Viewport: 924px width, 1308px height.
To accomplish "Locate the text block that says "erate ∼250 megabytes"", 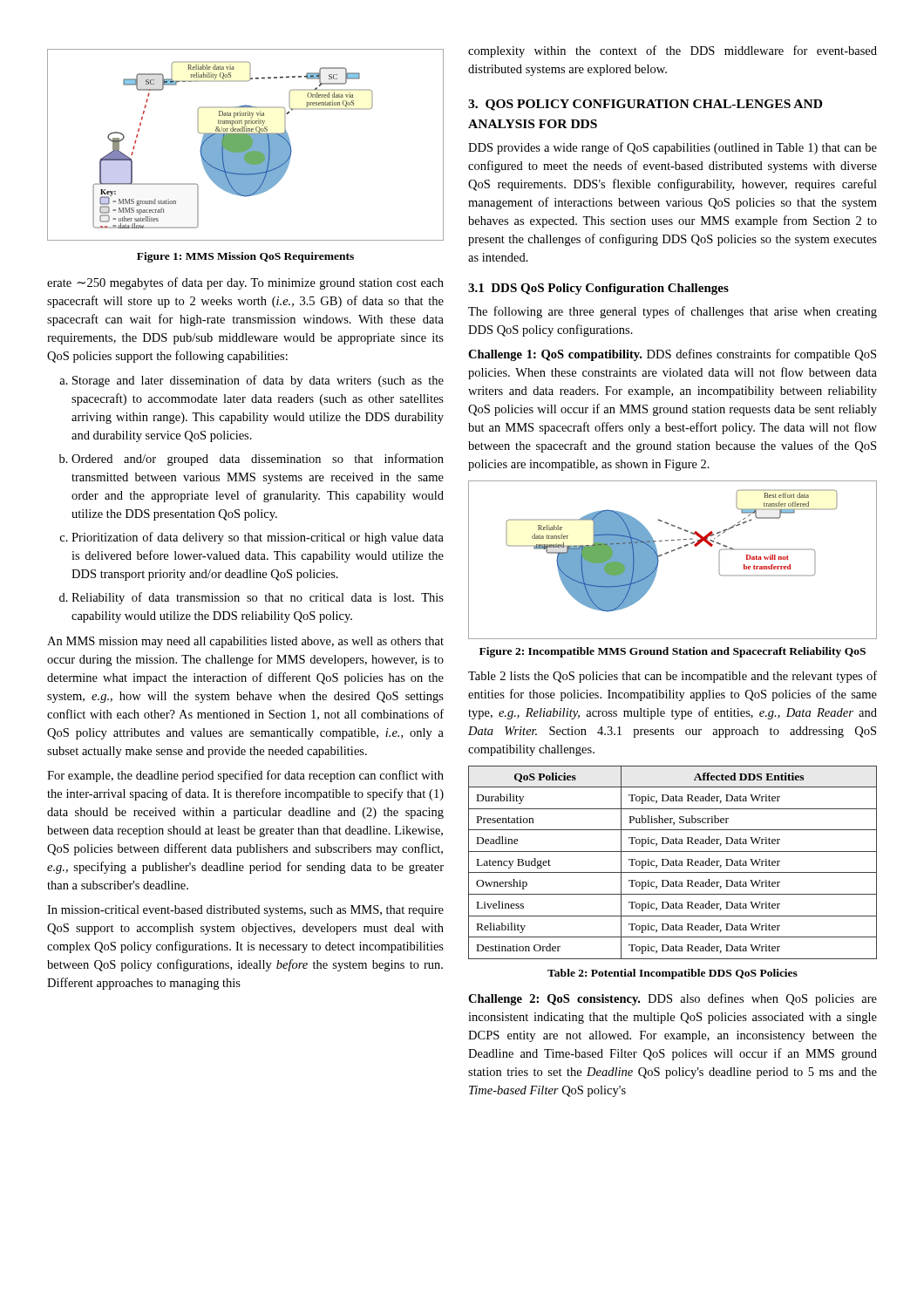I will tap(245, 319).
